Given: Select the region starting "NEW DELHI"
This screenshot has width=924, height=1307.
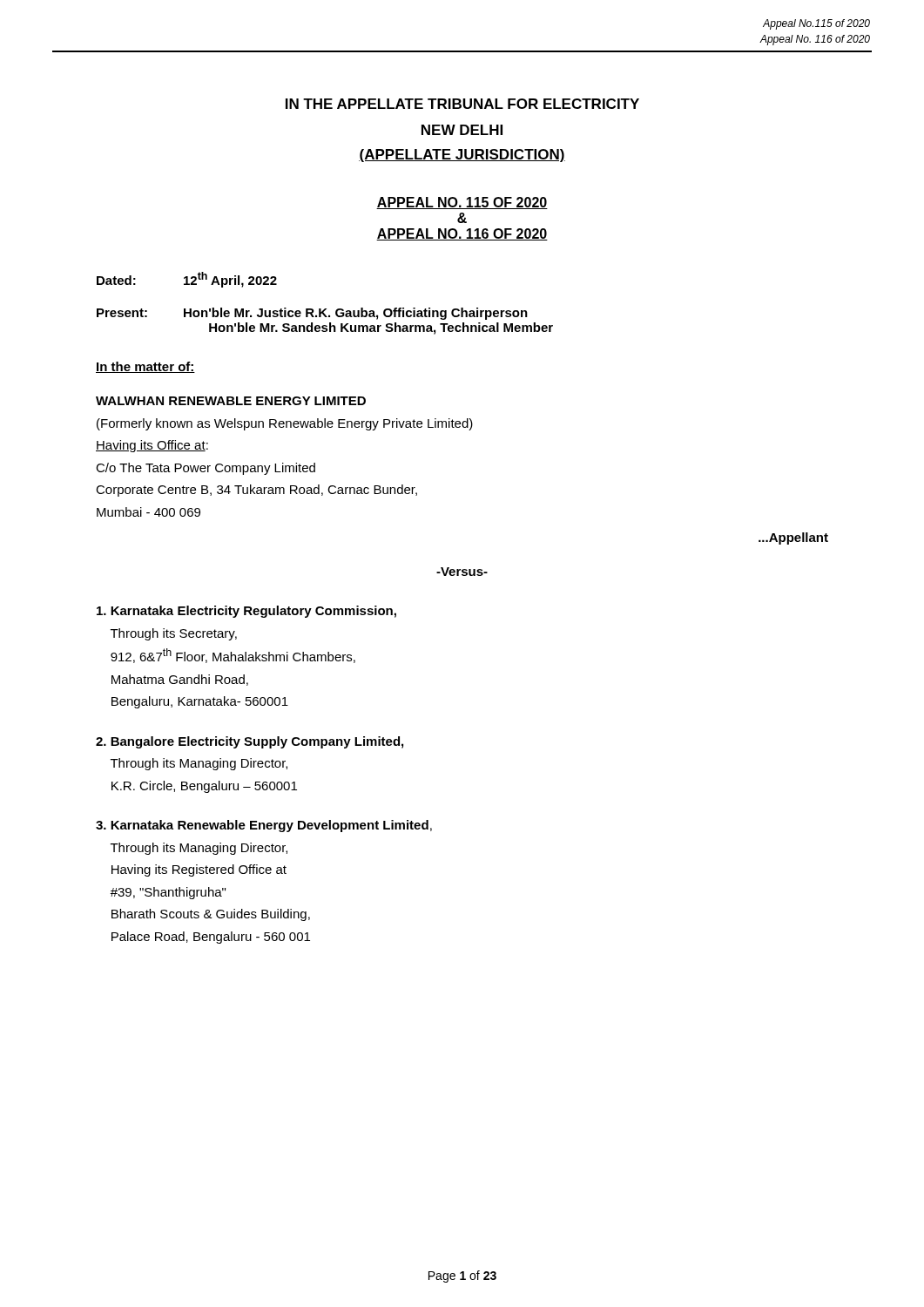Looking at the screenshot, I should (462, 130).
